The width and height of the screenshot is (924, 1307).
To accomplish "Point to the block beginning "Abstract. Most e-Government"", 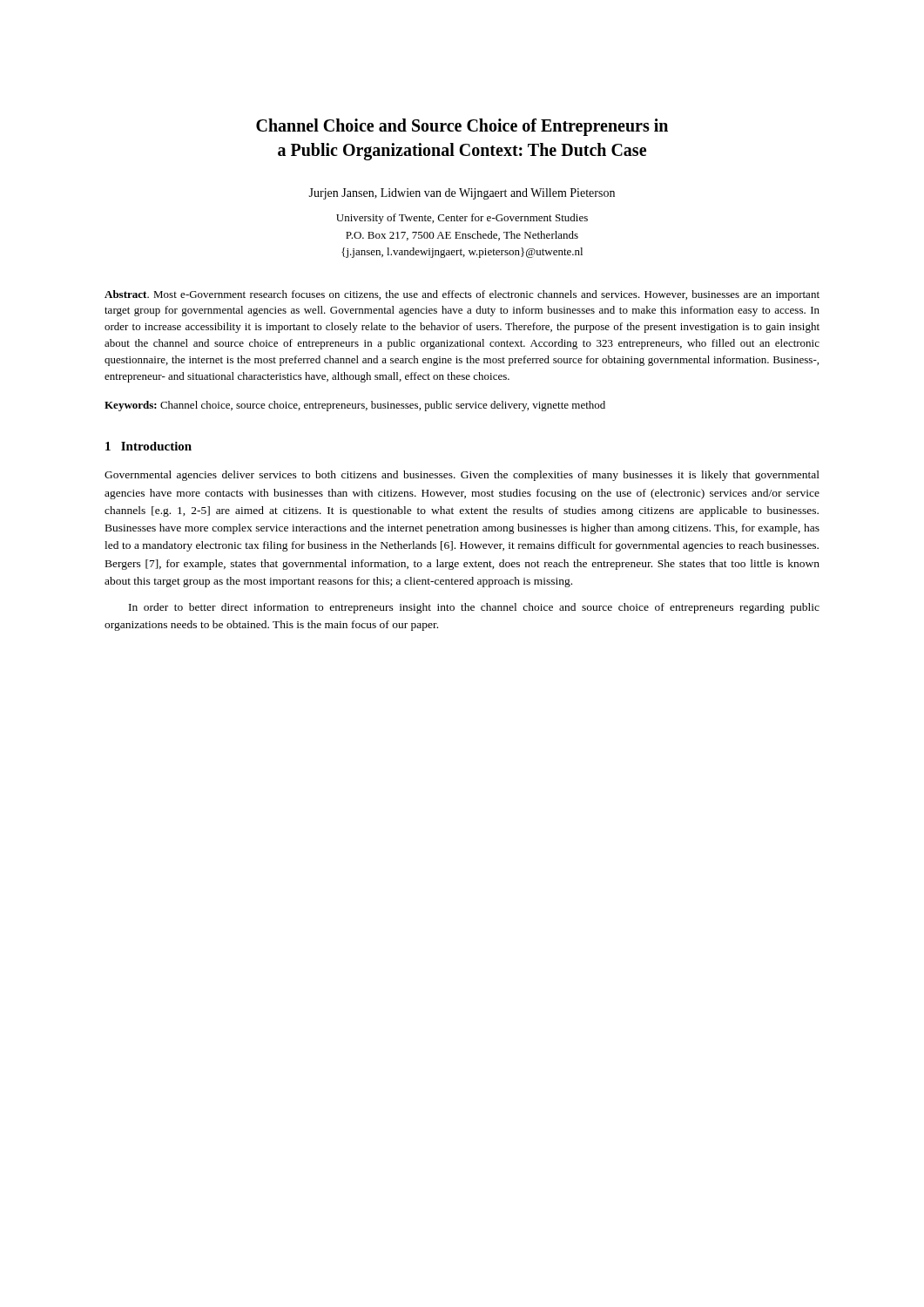I will pyautogui.click(x=462, y=335).
